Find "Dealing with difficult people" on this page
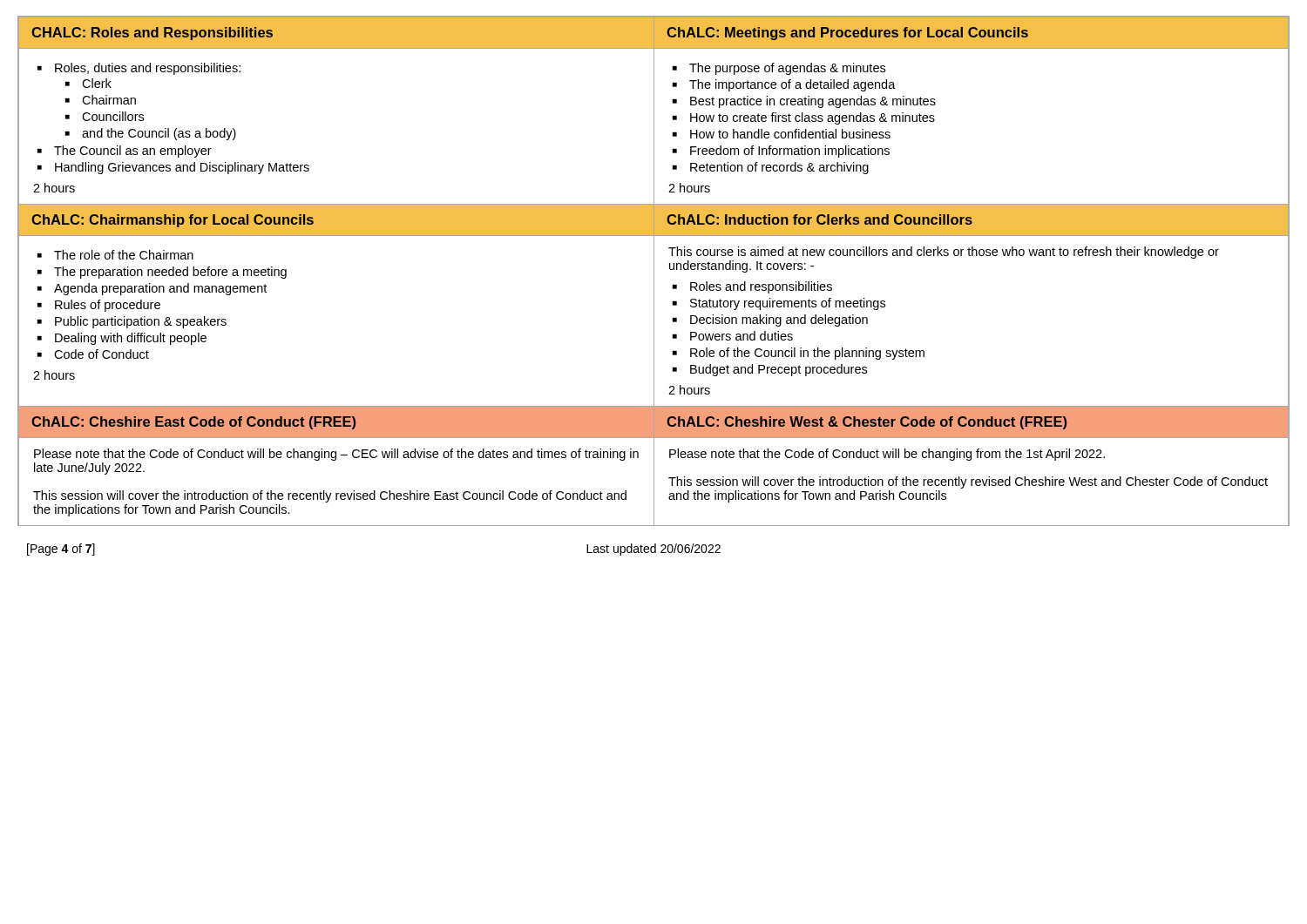 tap(130, 338)
